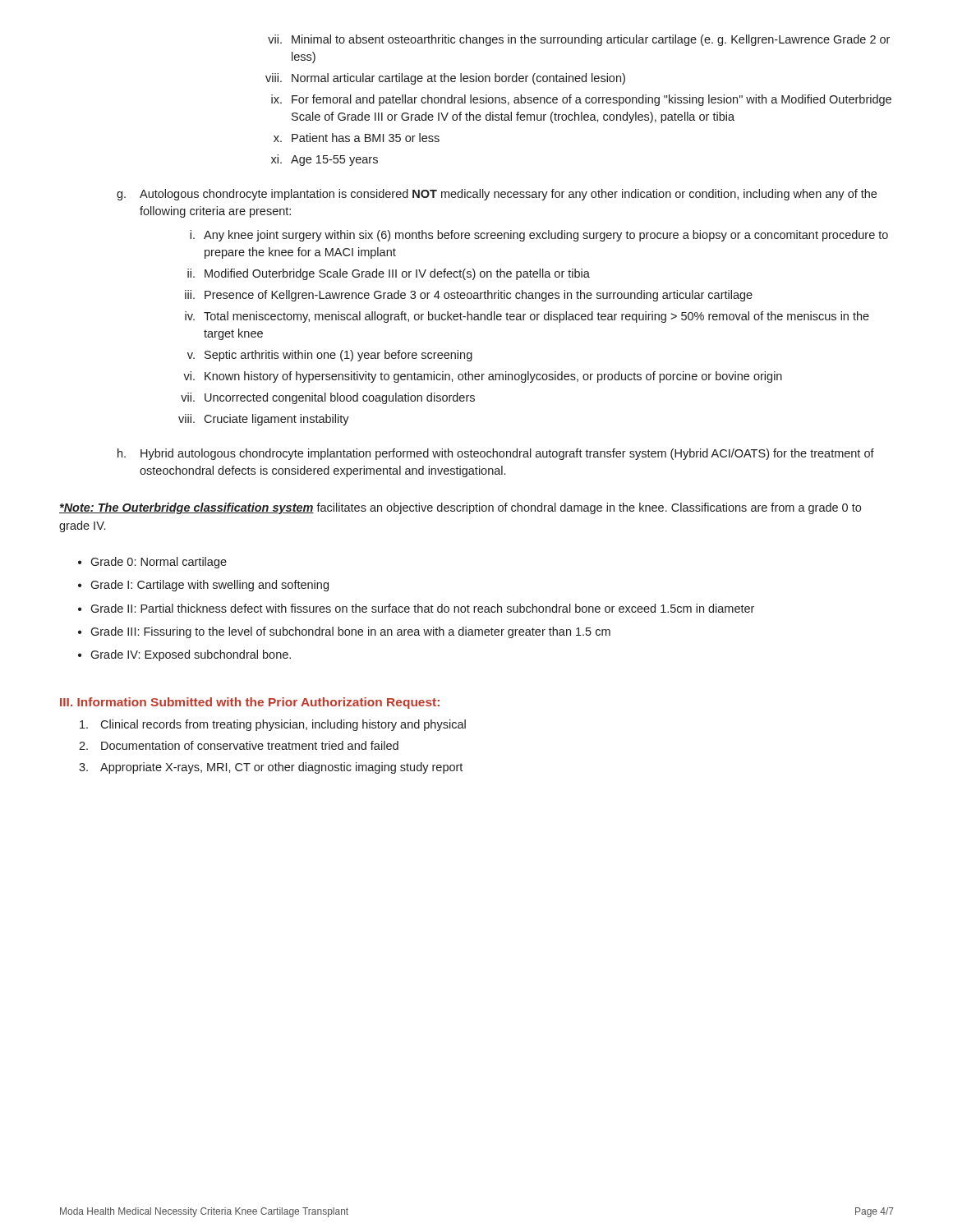This screenshot has height=1232, width=953.
Task: Locate the section header containing "III. Information Submitted"
Action: (x=250, y=702)
